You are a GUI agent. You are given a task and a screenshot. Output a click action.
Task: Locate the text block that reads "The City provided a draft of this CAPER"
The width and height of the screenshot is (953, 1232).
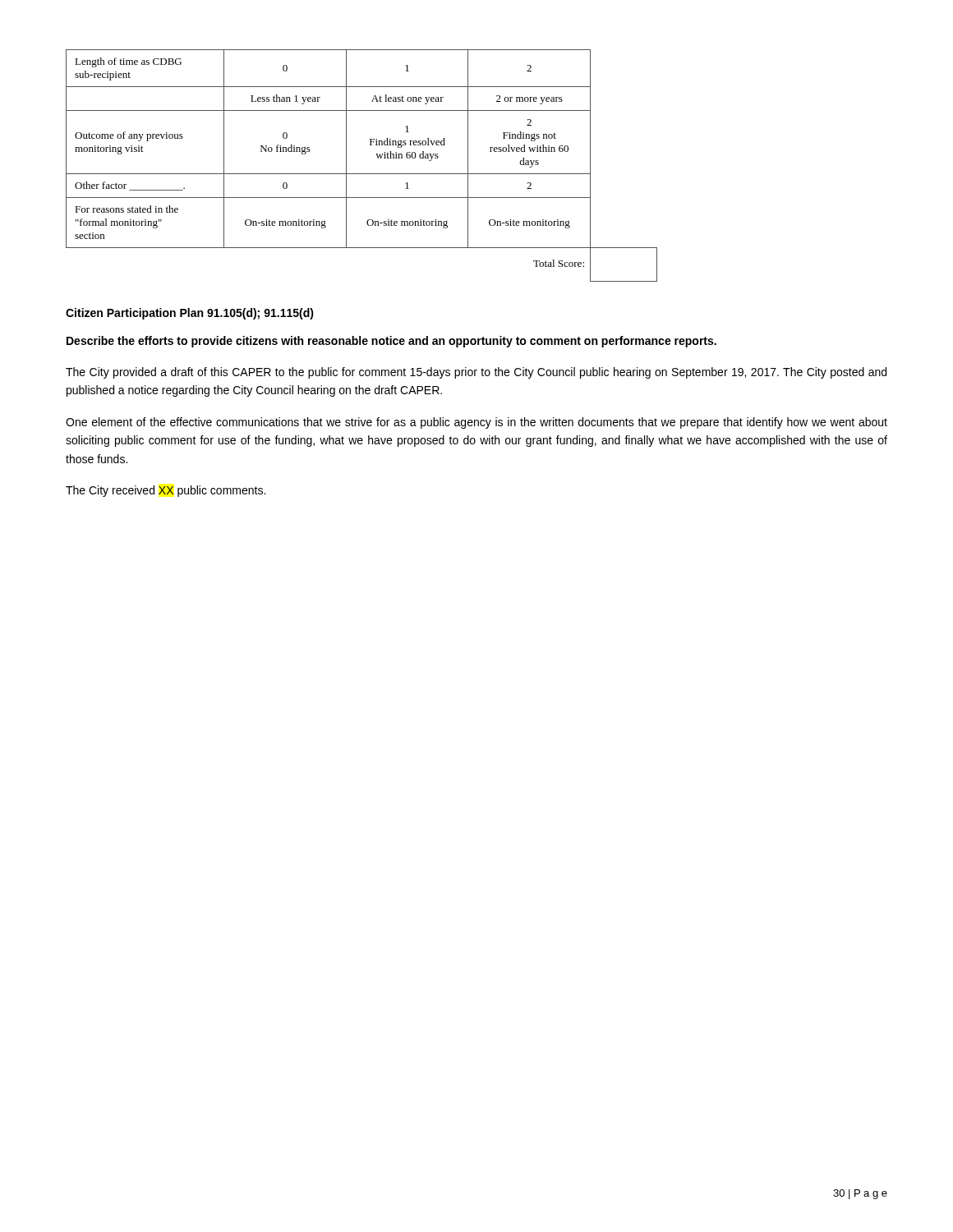tap(476, 381)
